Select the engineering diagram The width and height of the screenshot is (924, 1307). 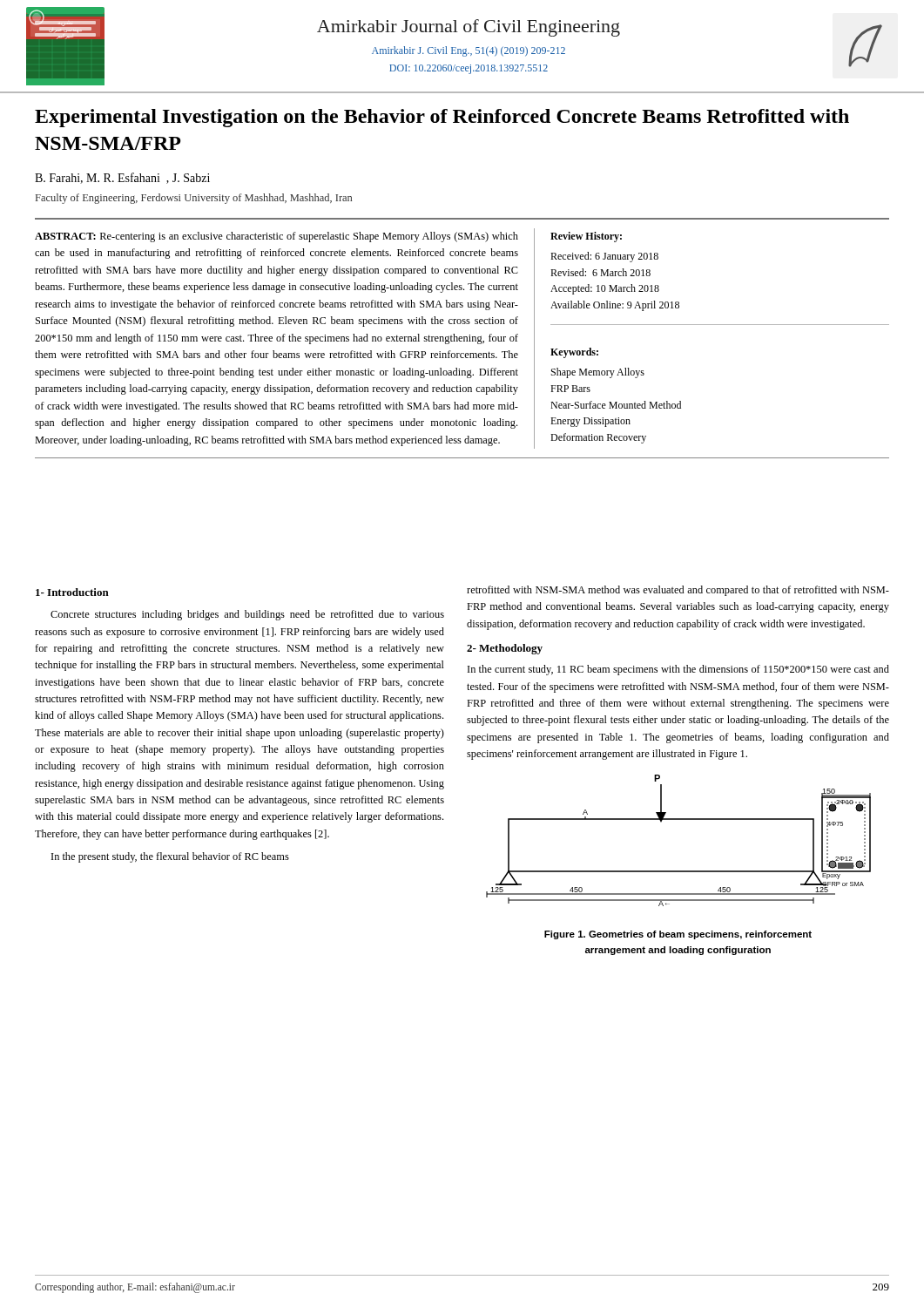[x=678, y=865]
